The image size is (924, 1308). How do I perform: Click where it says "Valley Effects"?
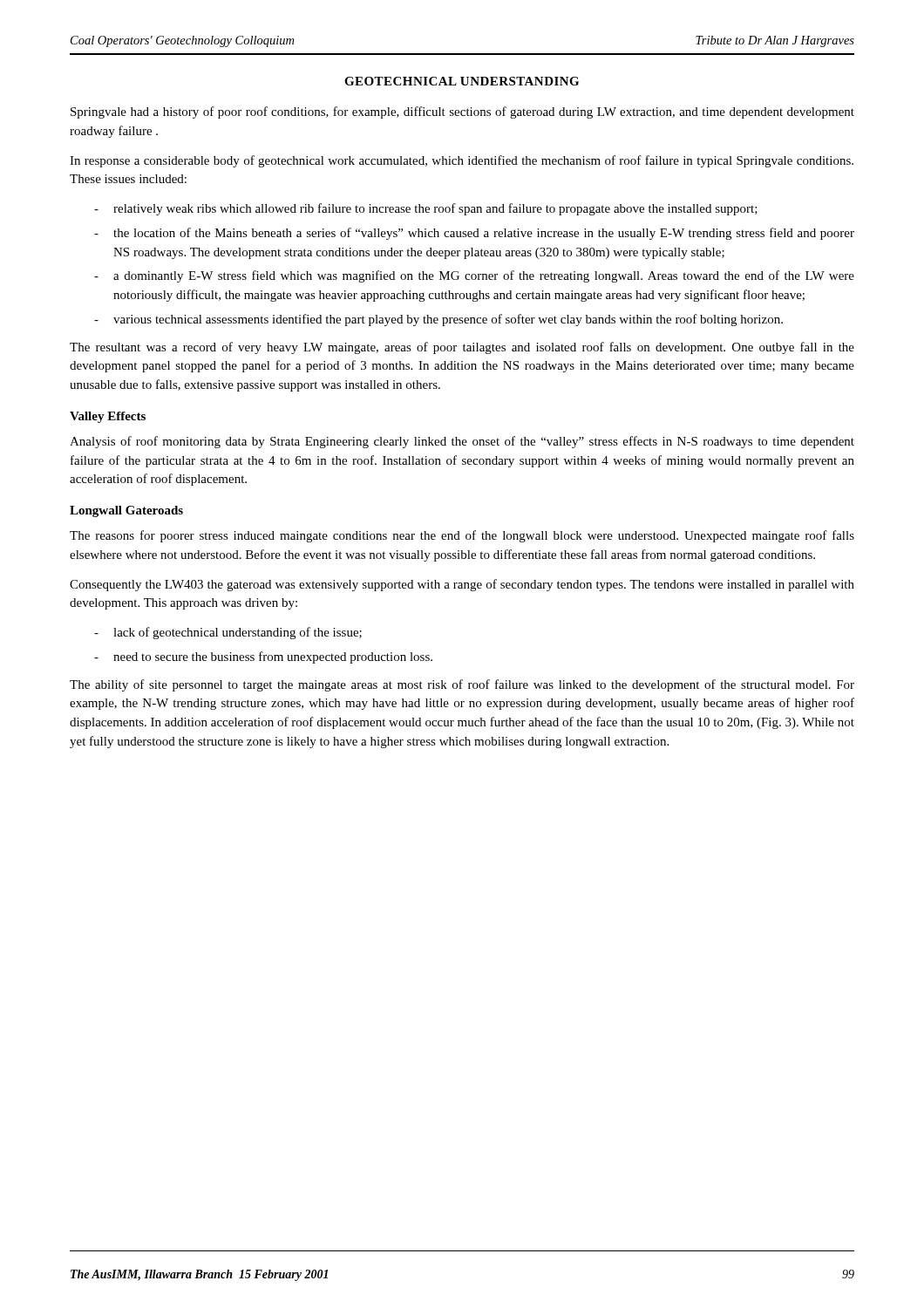108,416
